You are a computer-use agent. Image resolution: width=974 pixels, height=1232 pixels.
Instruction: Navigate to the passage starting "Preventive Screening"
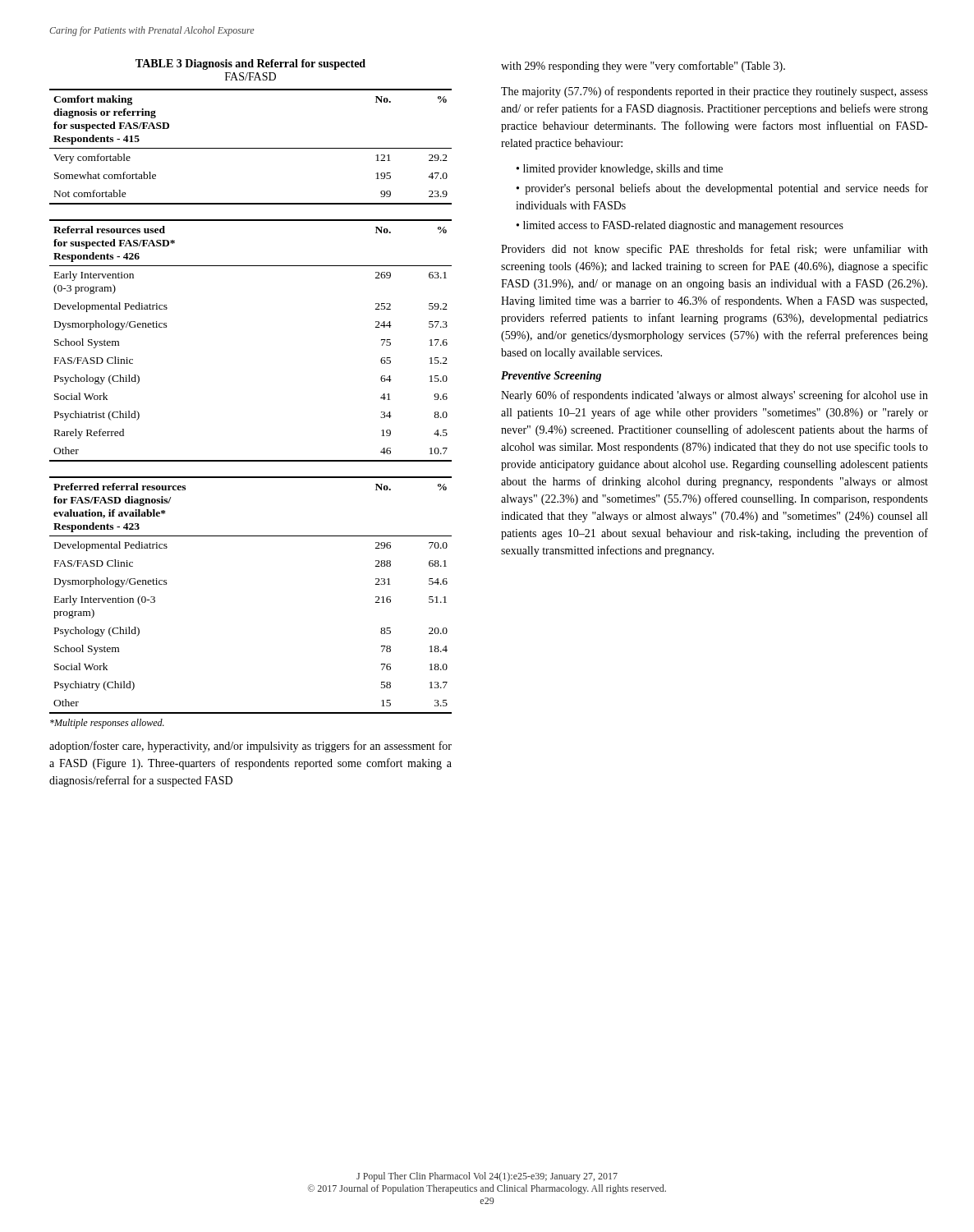click(x=551, y=376)
